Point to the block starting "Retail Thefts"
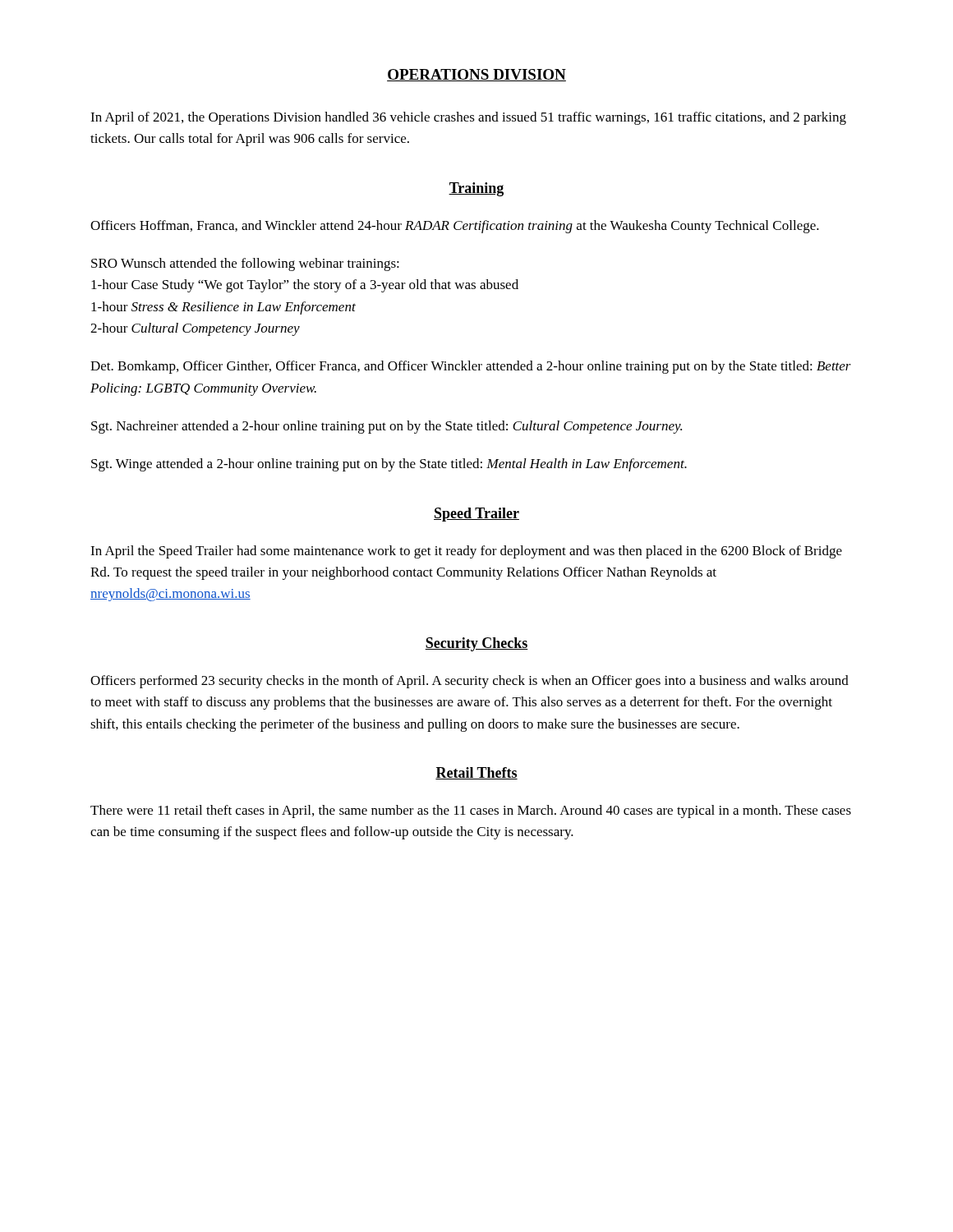Viewport: 953px width, 1232px height. tap(476, 773)
